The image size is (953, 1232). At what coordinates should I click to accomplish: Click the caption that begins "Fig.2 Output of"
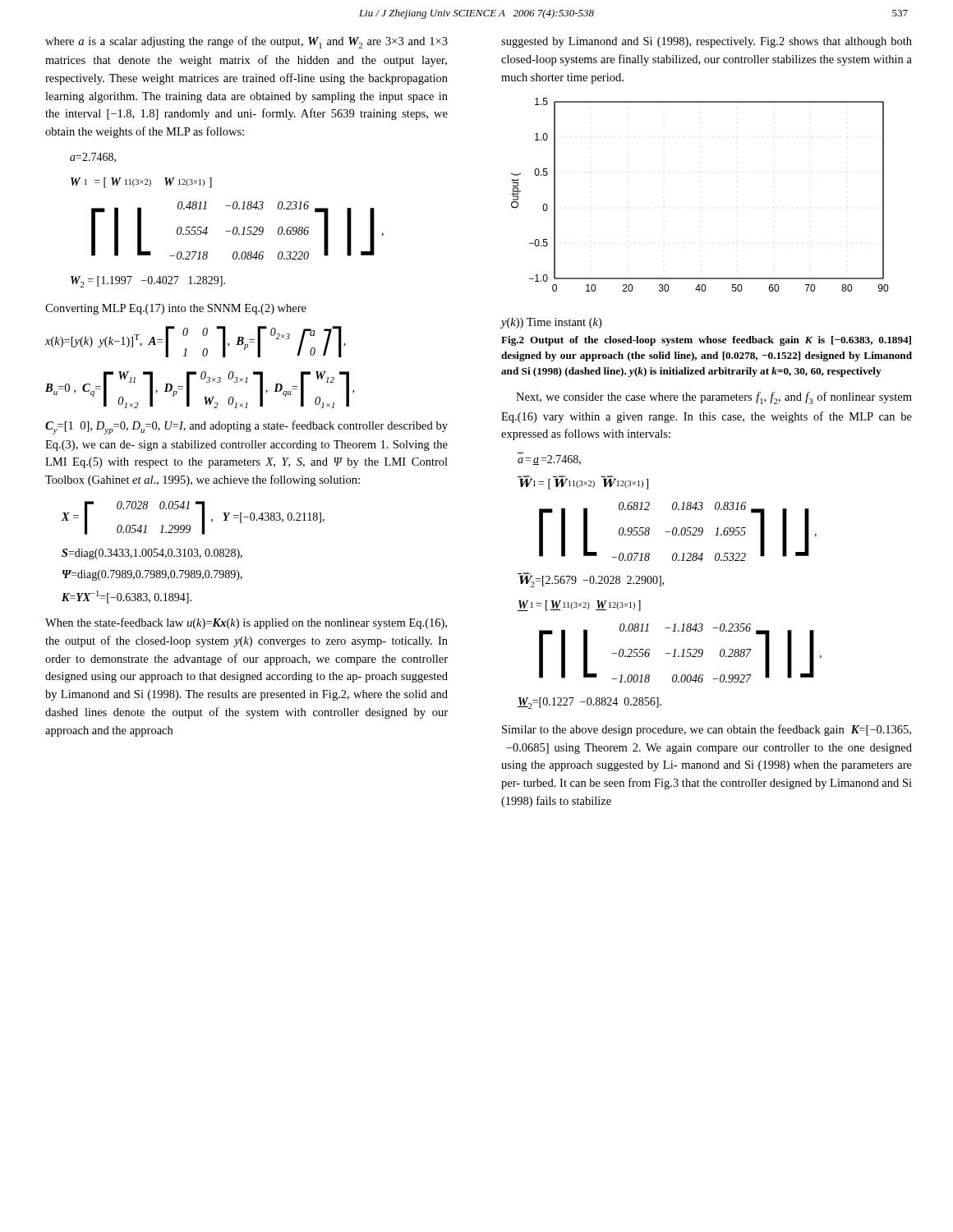coord(707,355)
